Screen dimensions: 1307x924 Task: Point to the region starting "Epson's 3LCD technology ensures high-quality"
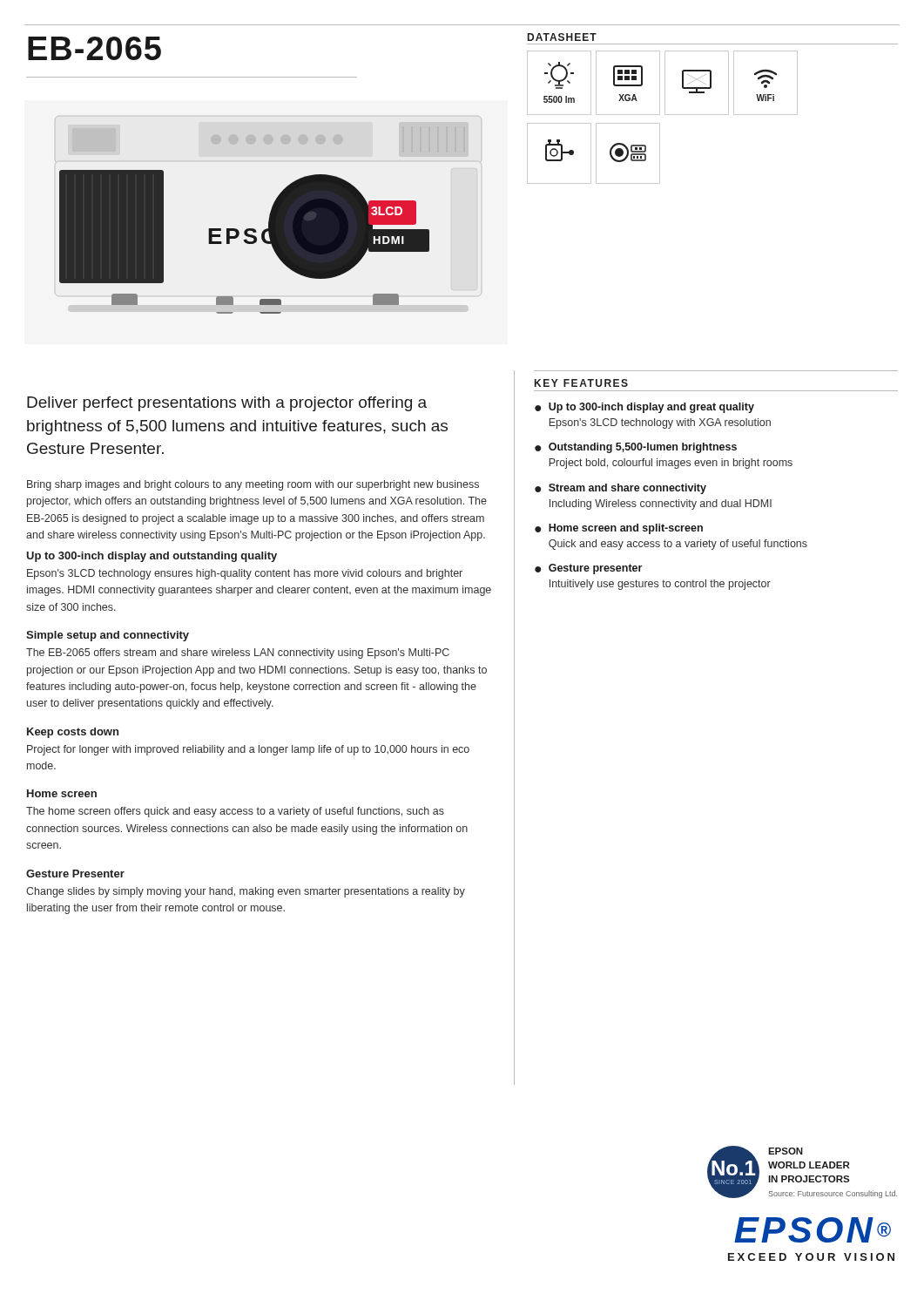pos(259,590)
